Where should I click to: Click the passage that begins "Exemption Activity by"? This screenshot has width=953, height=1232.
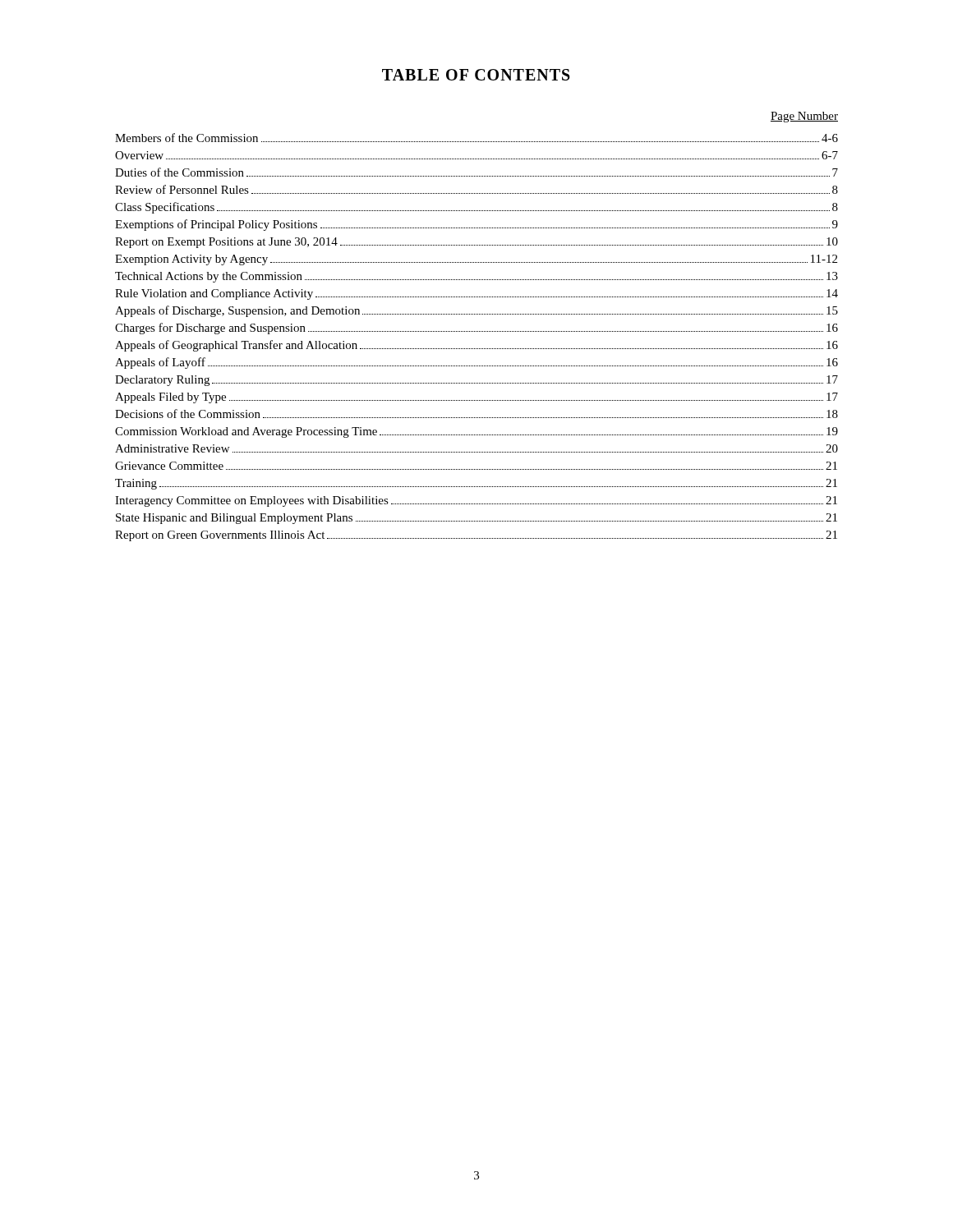tap(476, 259)
